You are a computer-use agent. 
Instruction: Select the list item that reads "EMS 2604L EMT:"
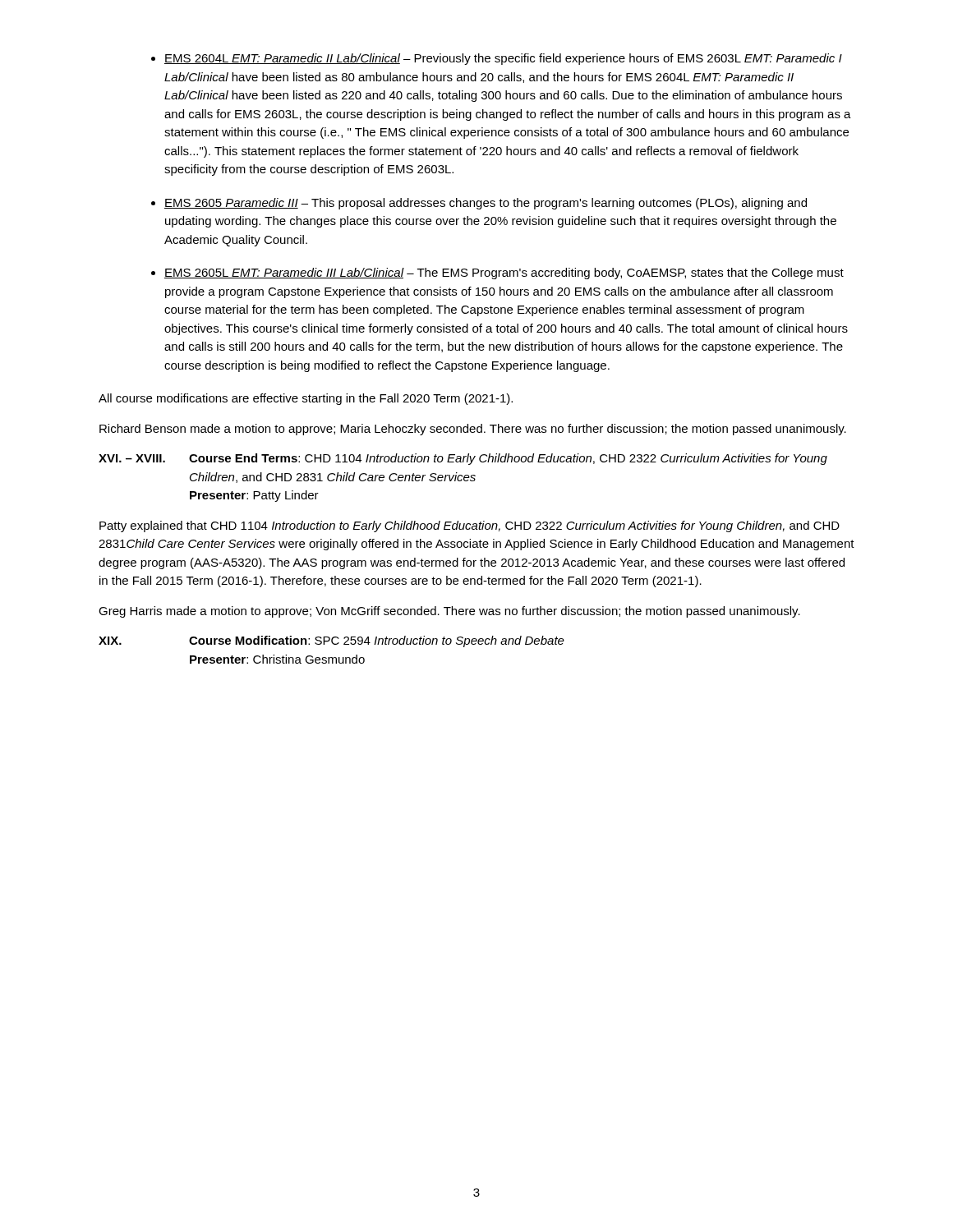pos(507,113)
